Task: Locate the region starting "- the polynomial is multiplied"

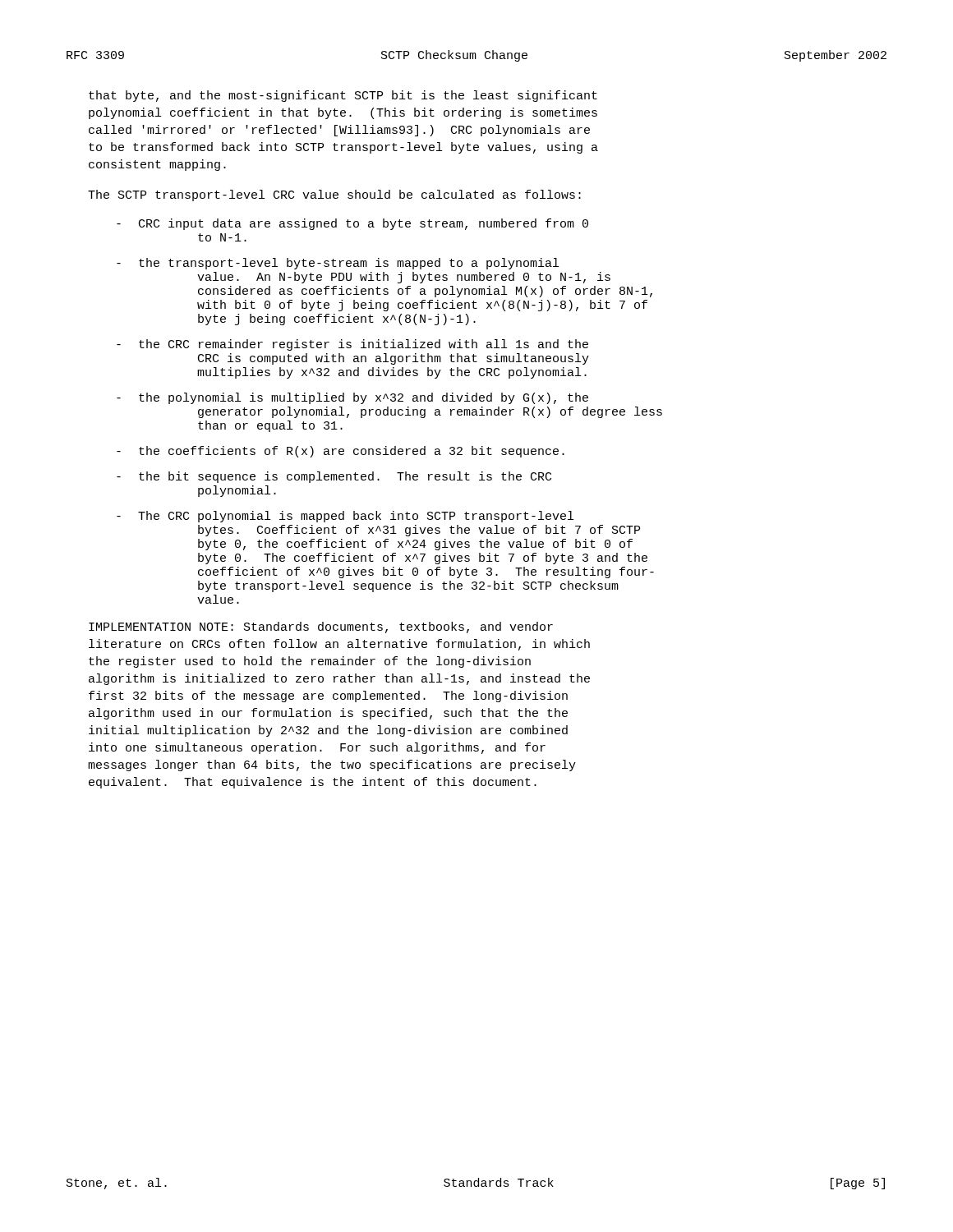Action: click(501, 413)
